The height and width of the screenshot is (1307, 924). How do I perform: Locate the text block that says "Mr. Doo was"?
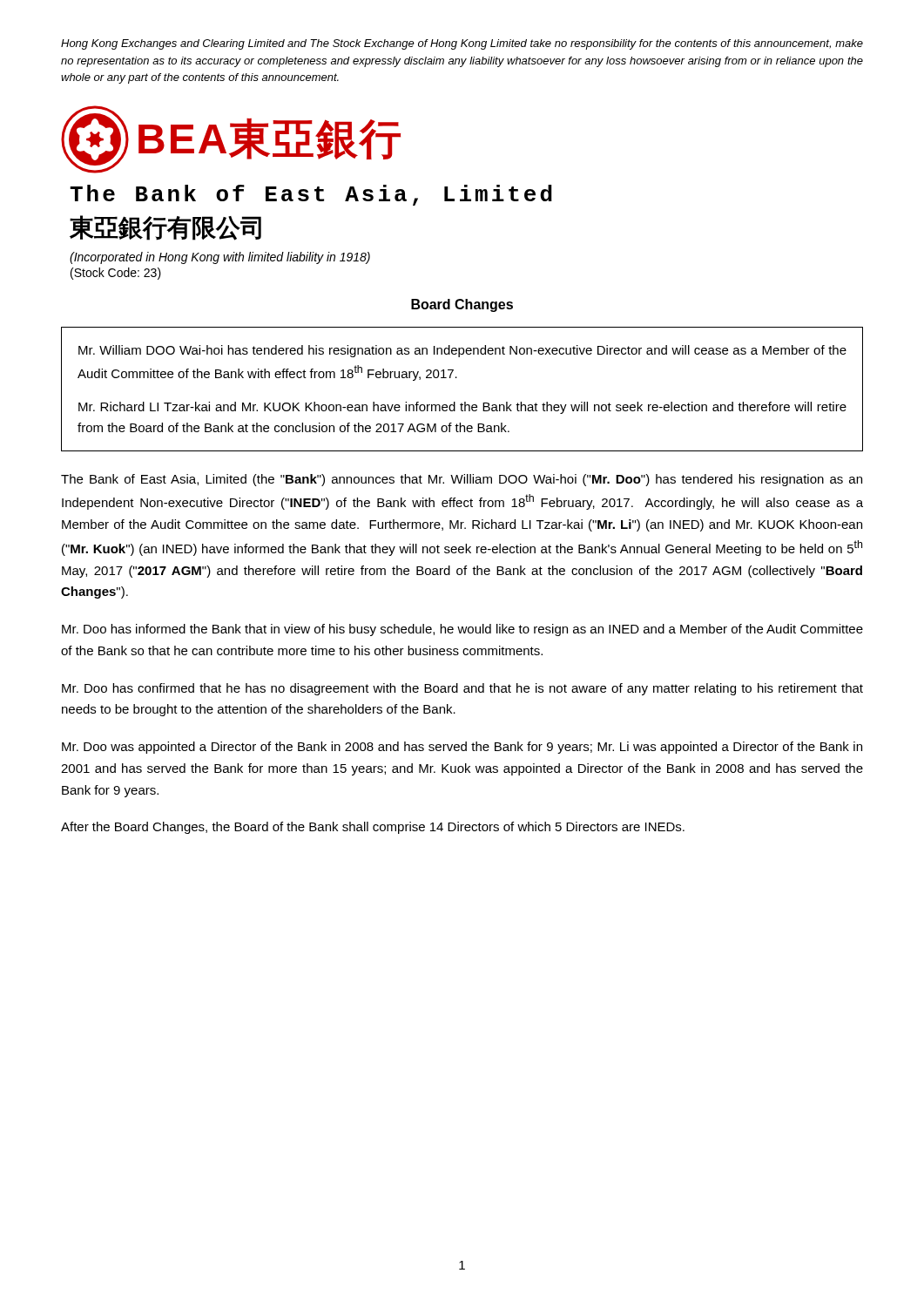tap(462, 768)
